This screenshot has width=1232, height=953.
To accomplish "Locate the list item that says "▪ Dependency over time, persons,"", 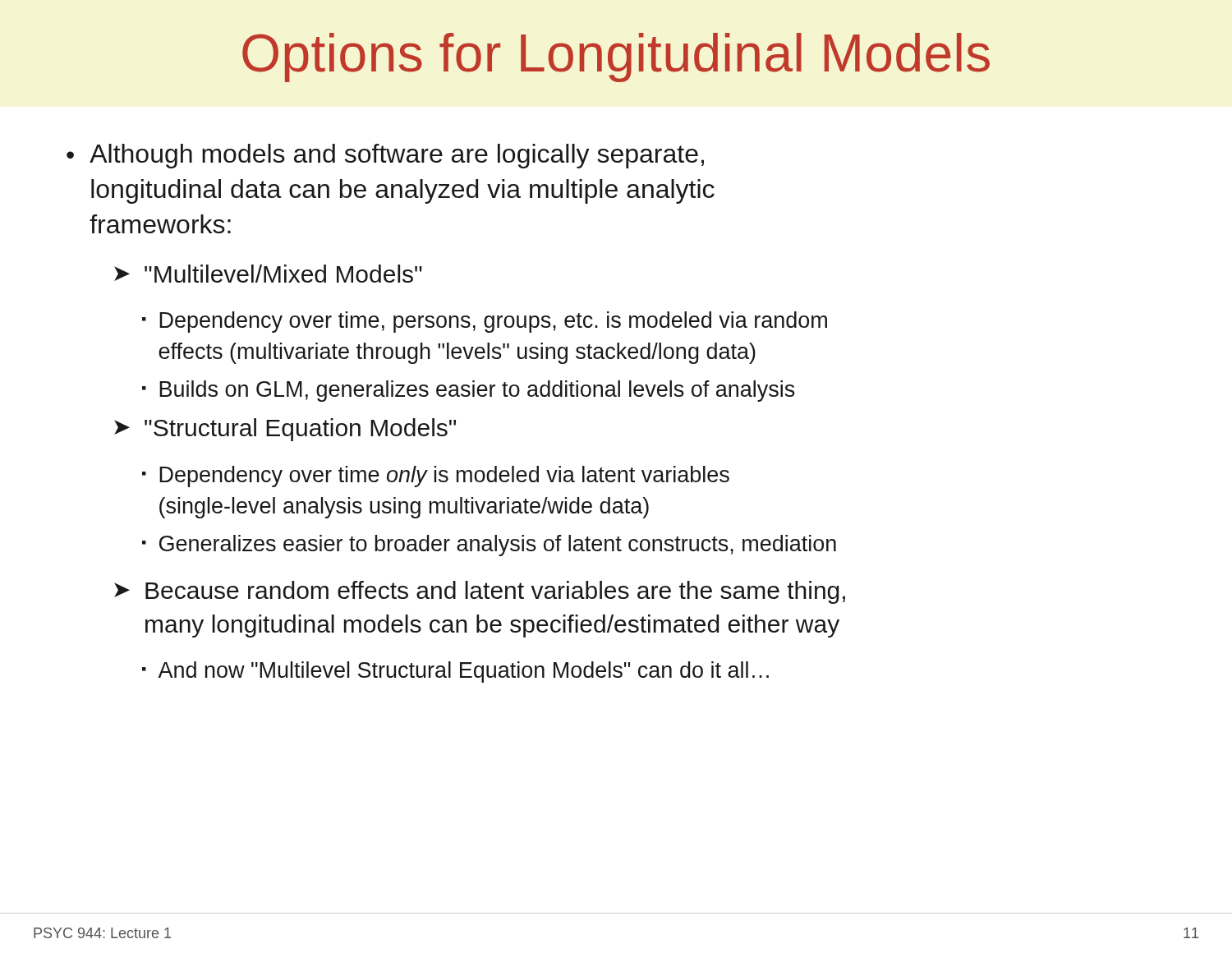I will click(x=485, y=337).
